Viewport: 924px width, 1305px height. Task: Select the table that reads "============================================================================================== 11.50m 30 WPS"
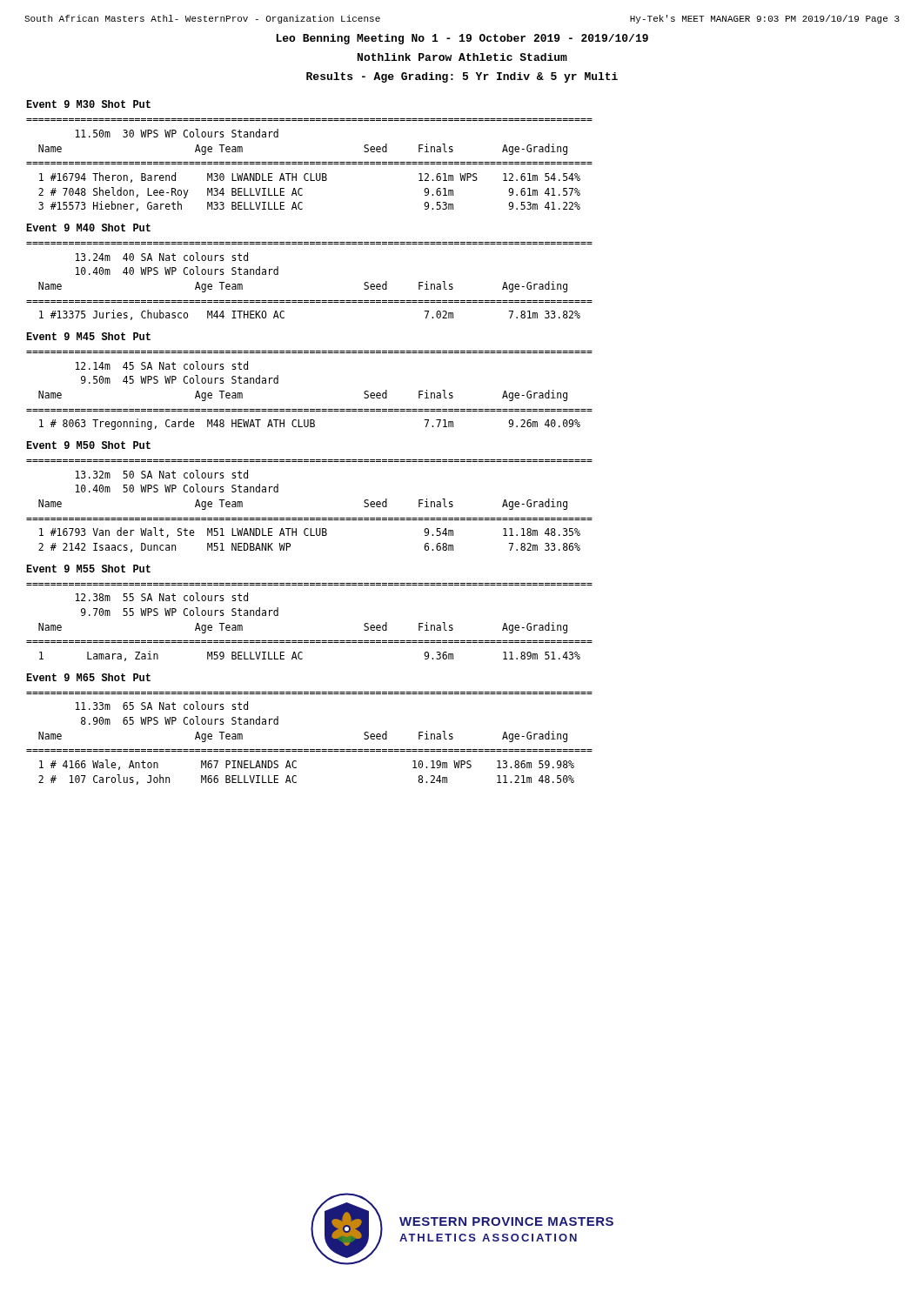point(462,163)
